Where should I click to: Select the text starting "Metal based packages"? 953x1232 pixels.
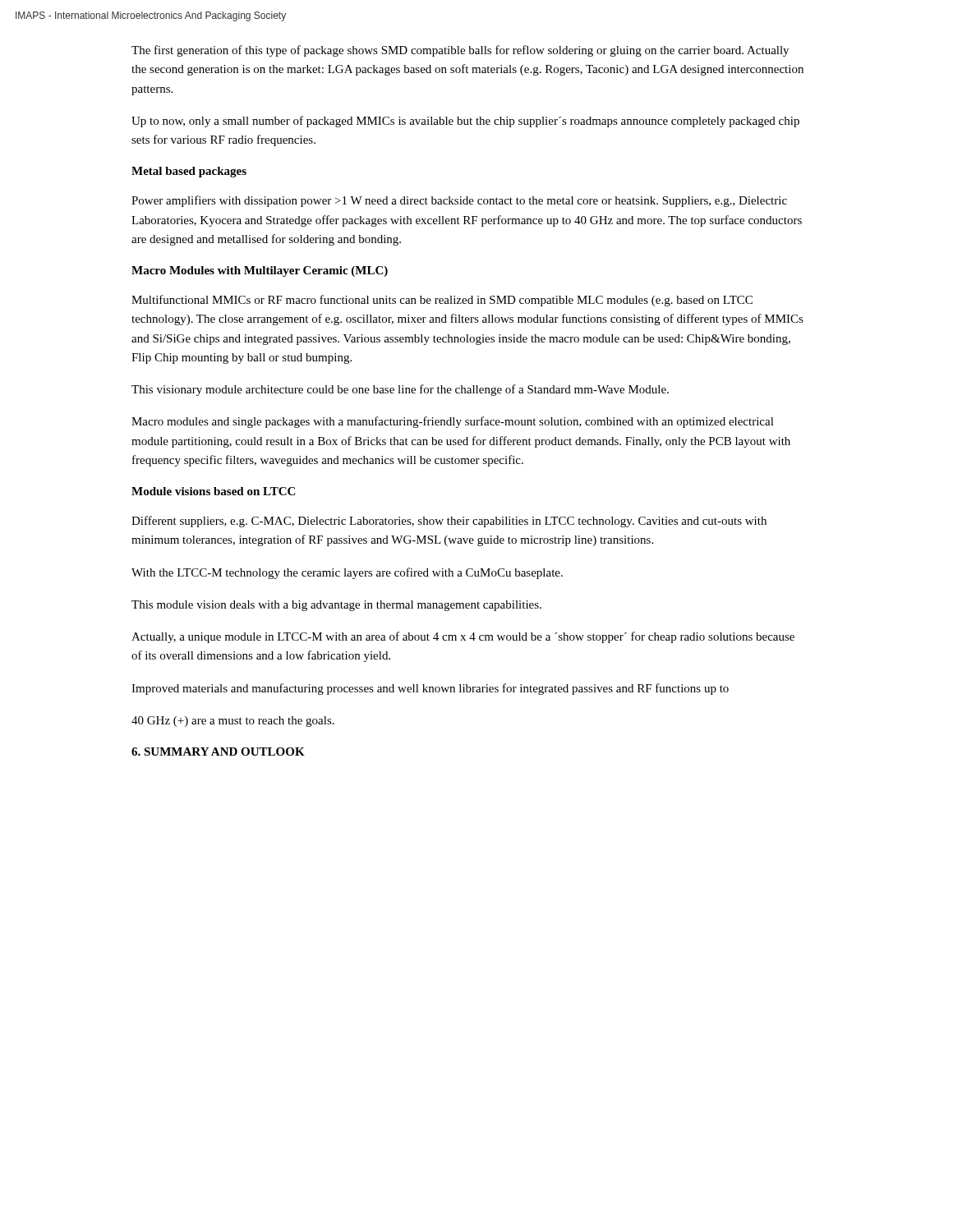coord(189,171)
